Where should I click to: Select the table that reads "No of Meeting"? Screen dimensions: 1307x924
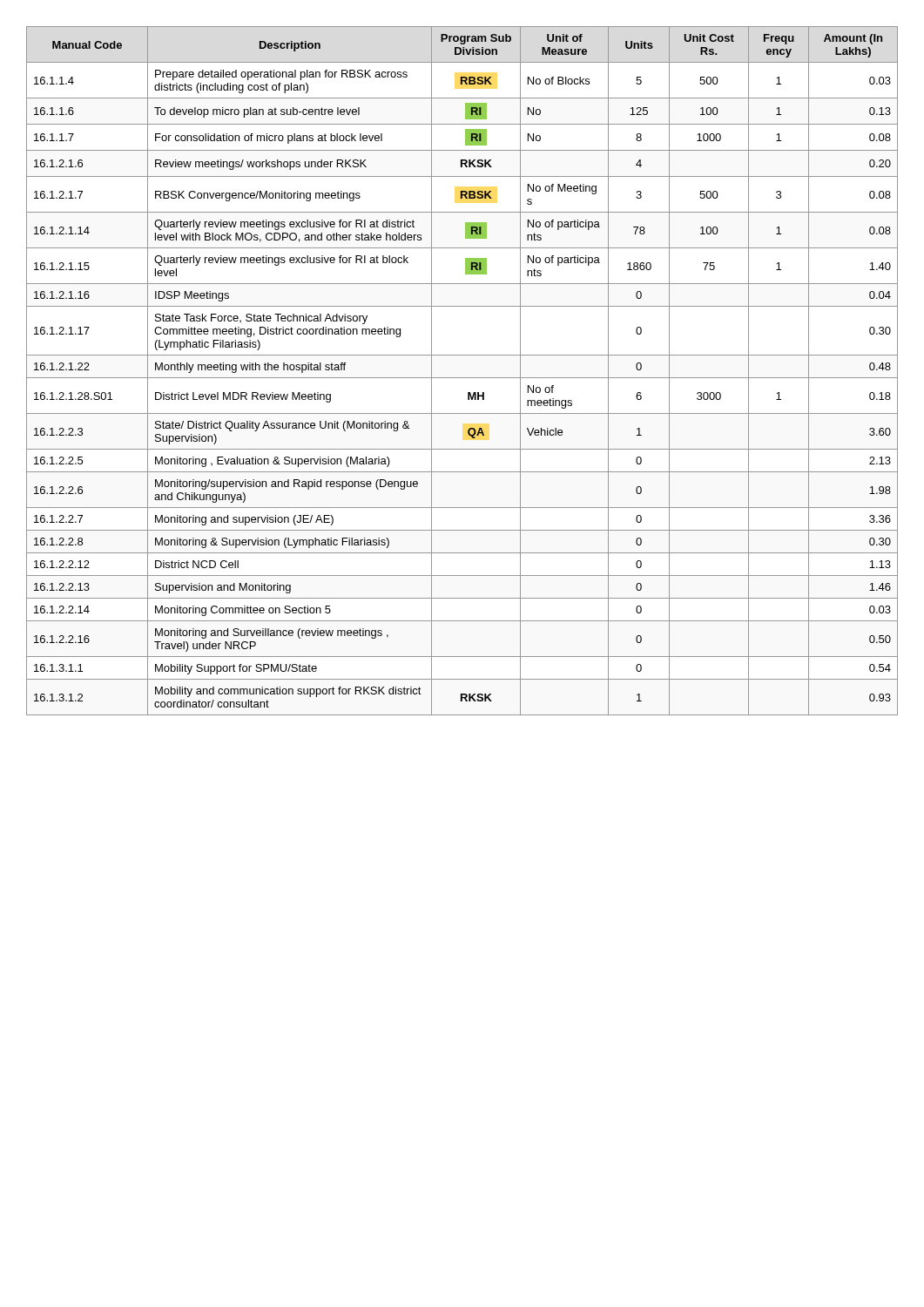[462, 371]
